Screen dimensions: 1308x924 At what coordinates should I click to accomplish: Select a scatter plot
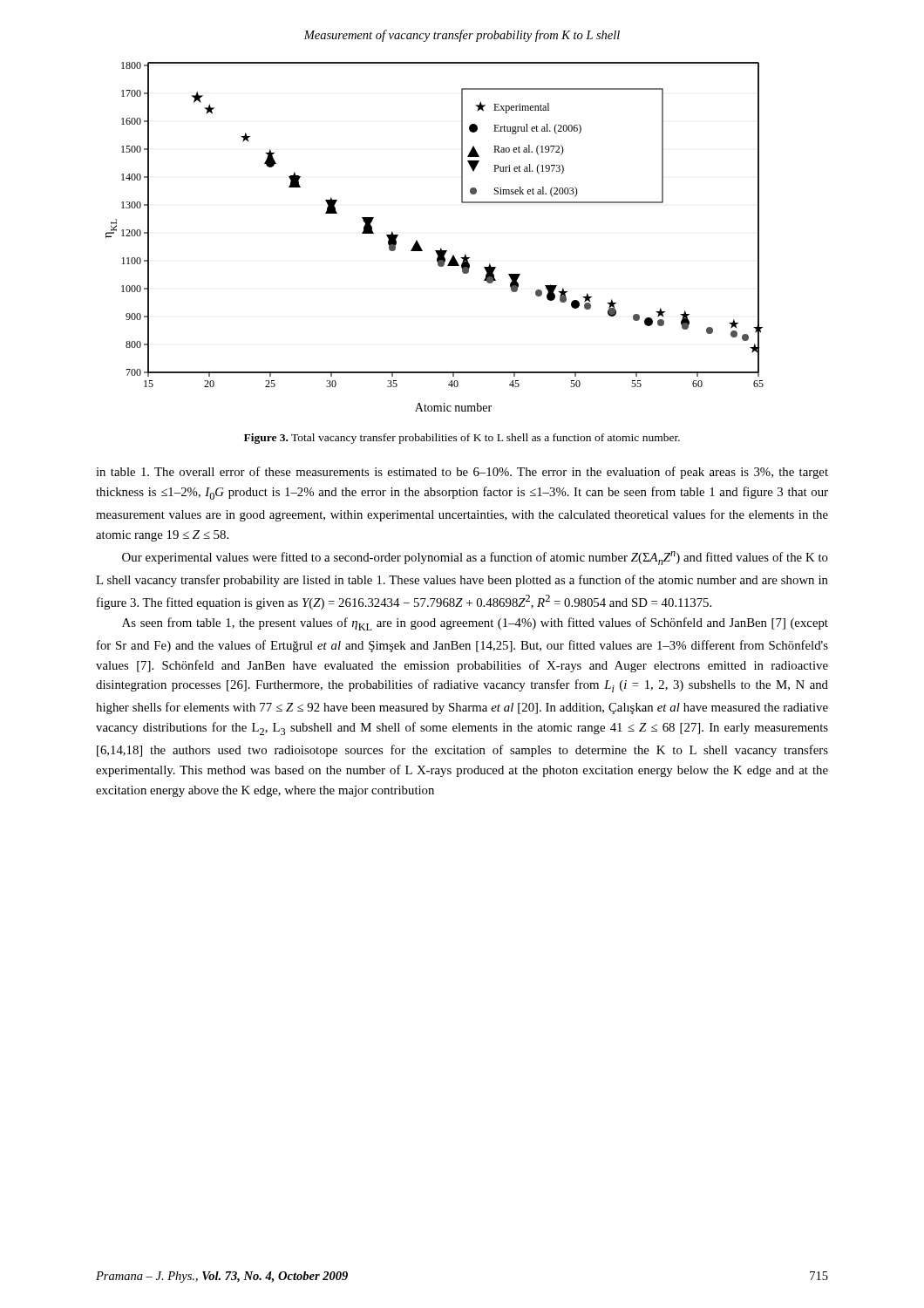pyautogui.click(x=462, y=237)
